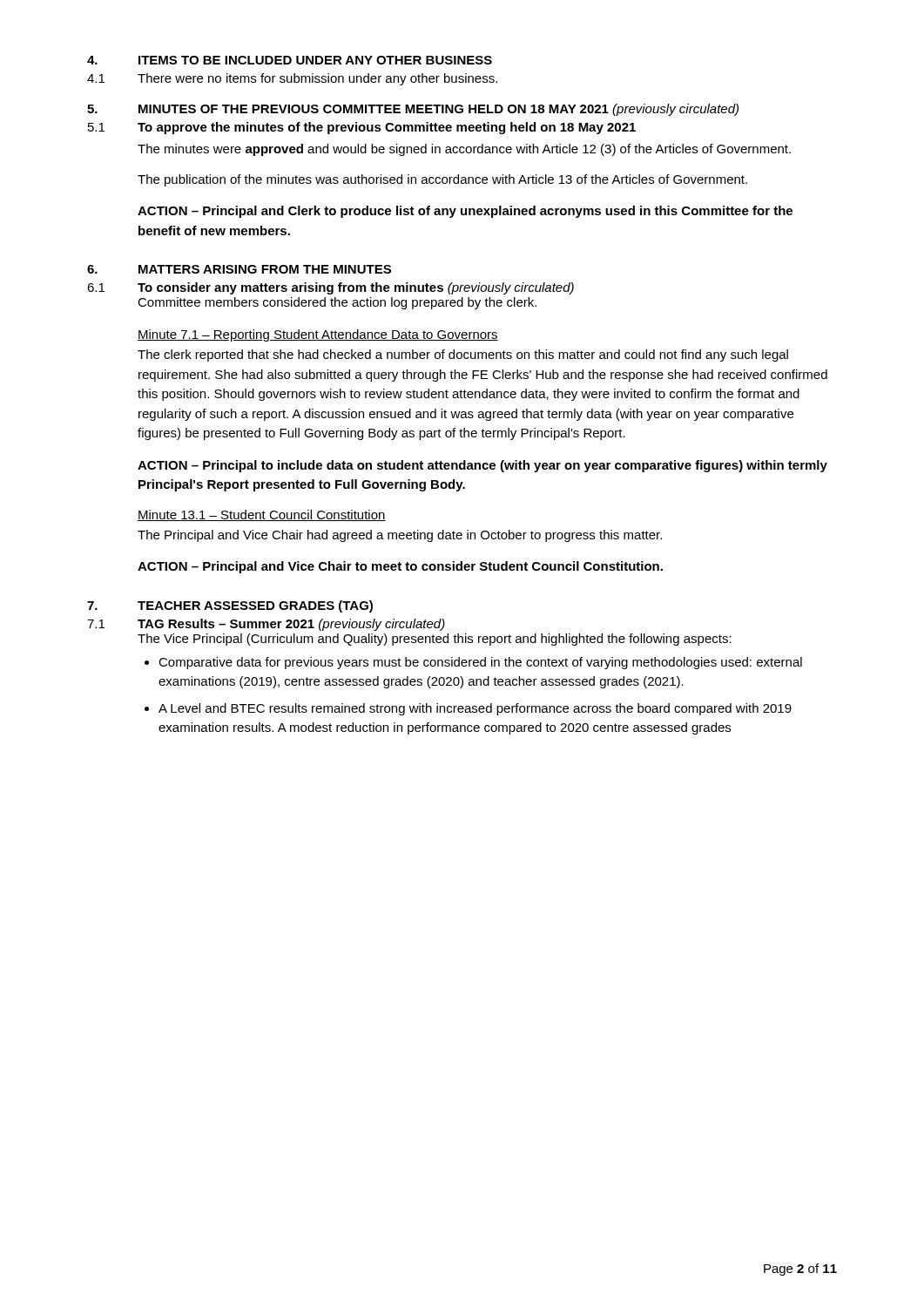Image resolution: width=924 pixels, height=1307 pixels.
Task: Select the text starting "A Level and BTEC"
Action: pyautogui.click(x=475, y=717)
